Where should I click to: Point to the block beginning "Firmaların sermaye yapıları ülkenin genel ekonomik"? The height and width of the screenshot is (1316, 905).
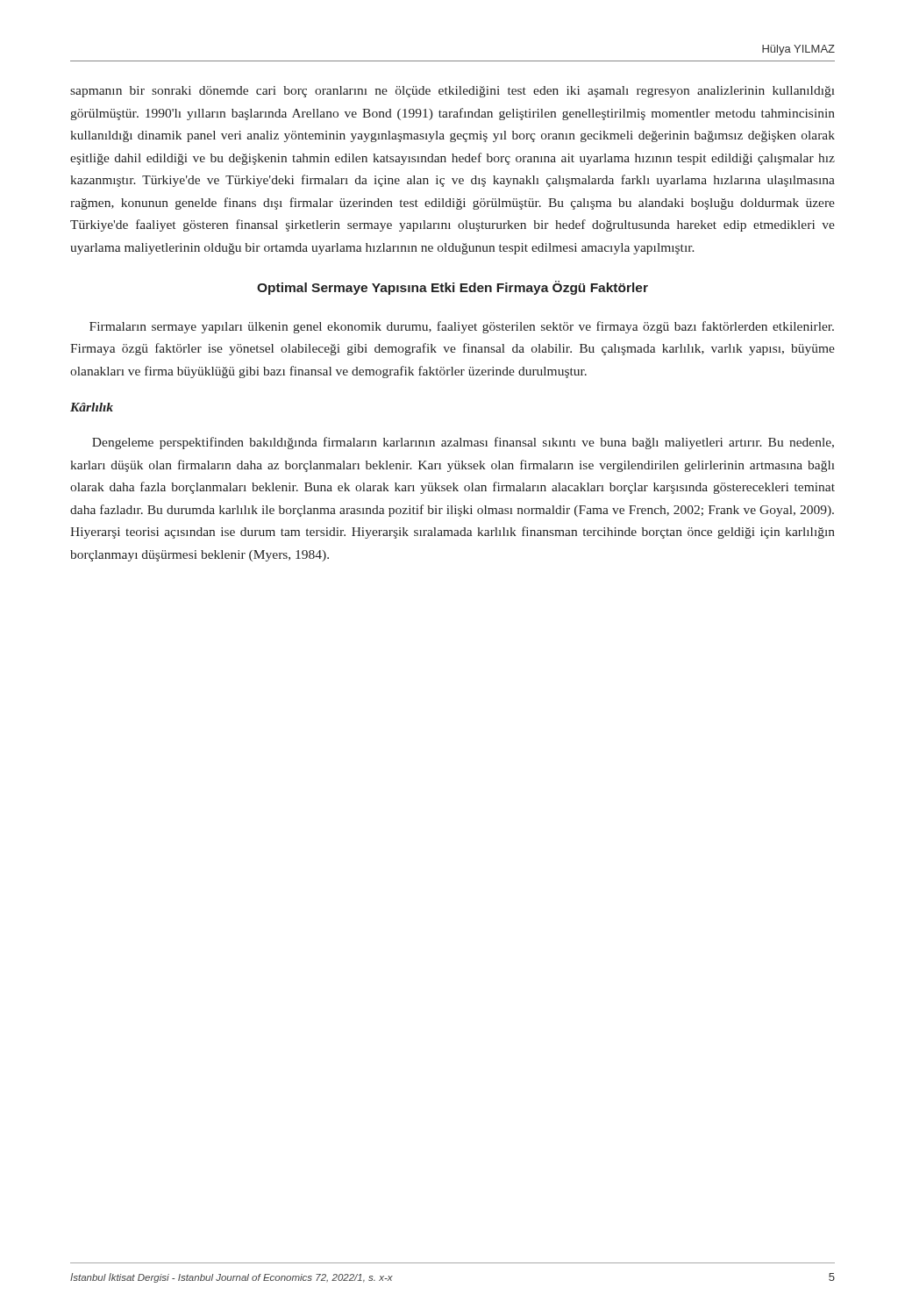(x=452, y=348)
